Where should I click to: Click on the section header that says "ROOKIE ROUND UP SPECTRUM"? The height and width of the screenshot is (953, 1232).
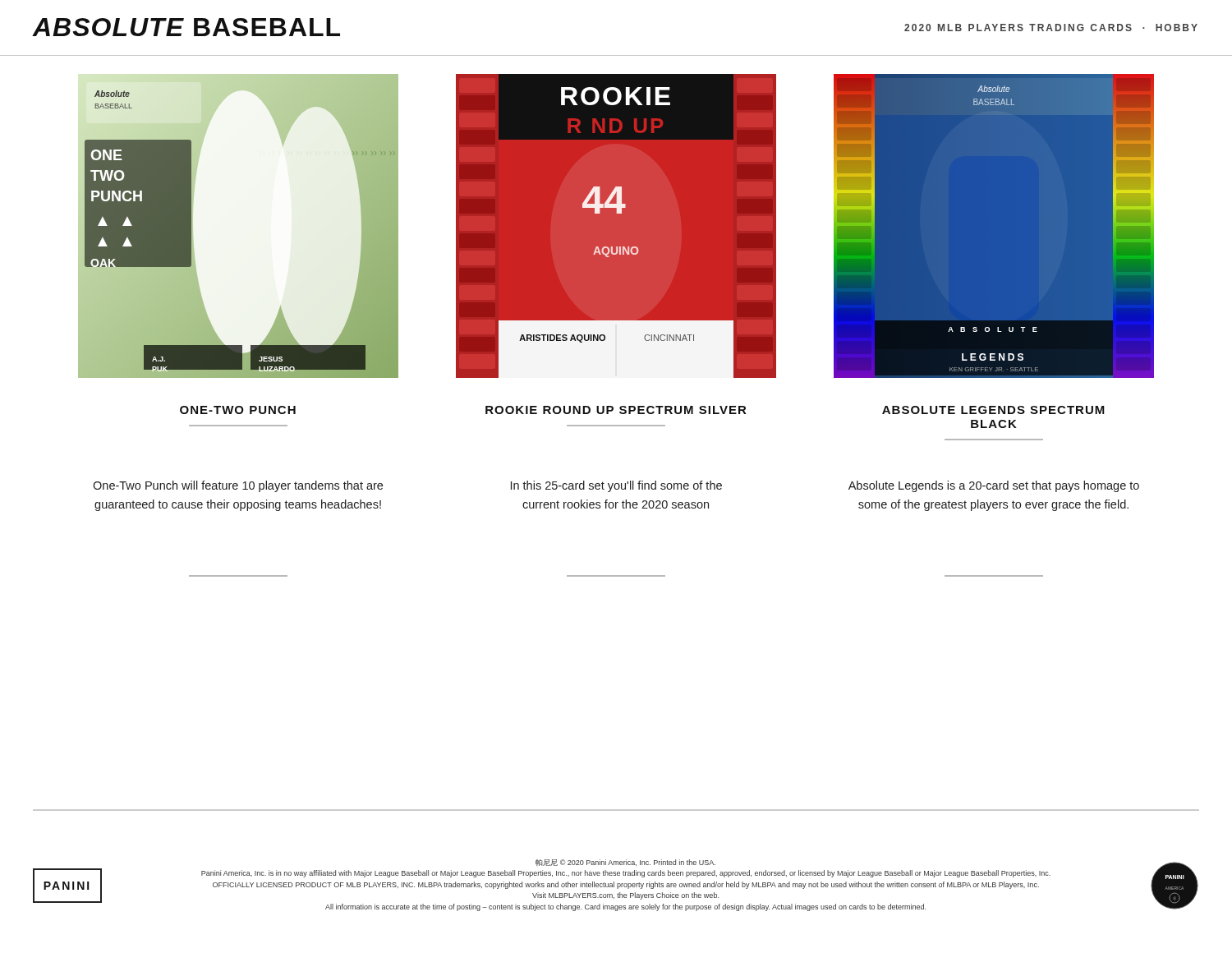(x=616, y=414)
